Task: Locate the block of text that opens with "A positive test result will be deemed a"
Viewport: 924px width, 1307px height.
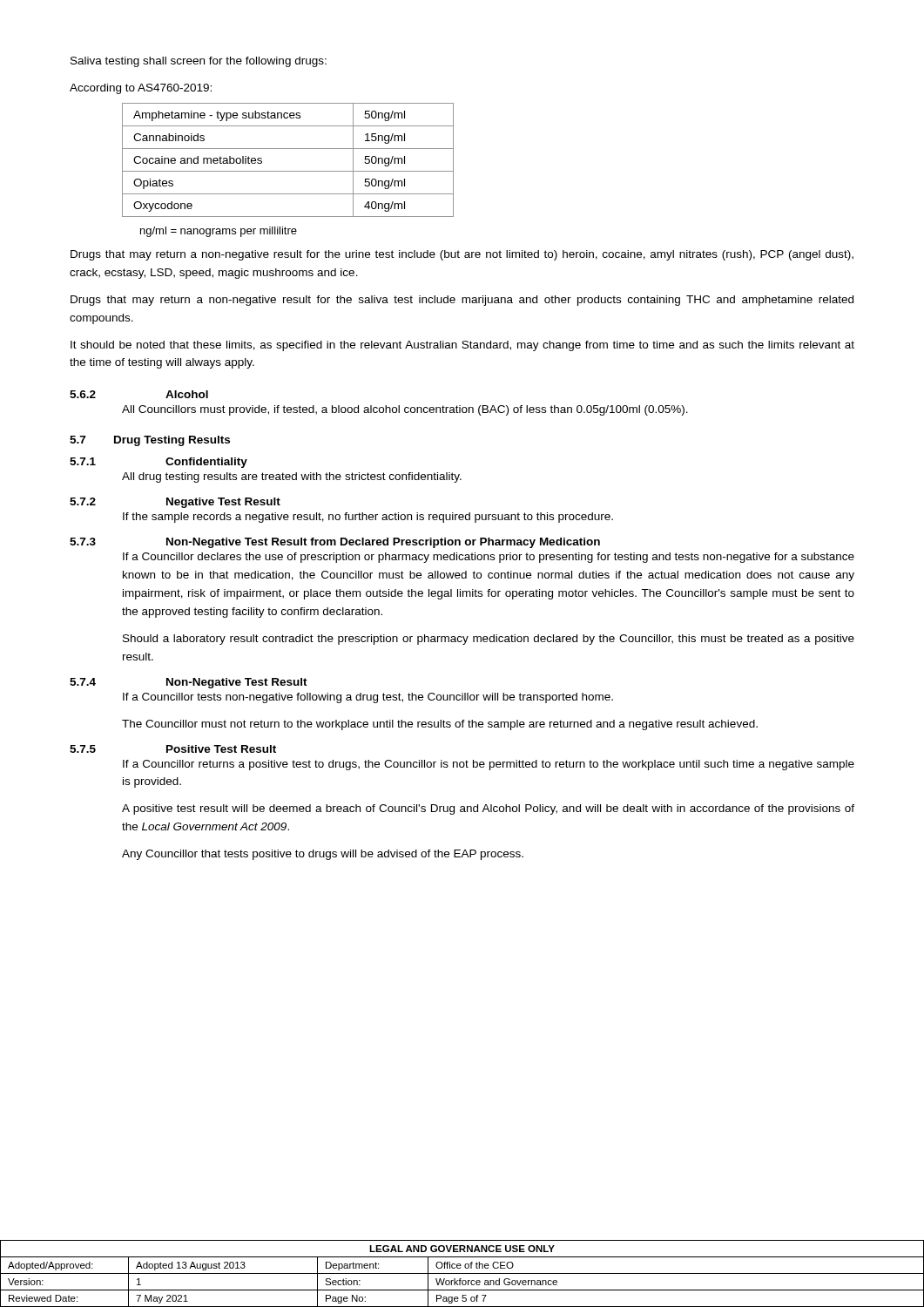Action: coord(488,818)
